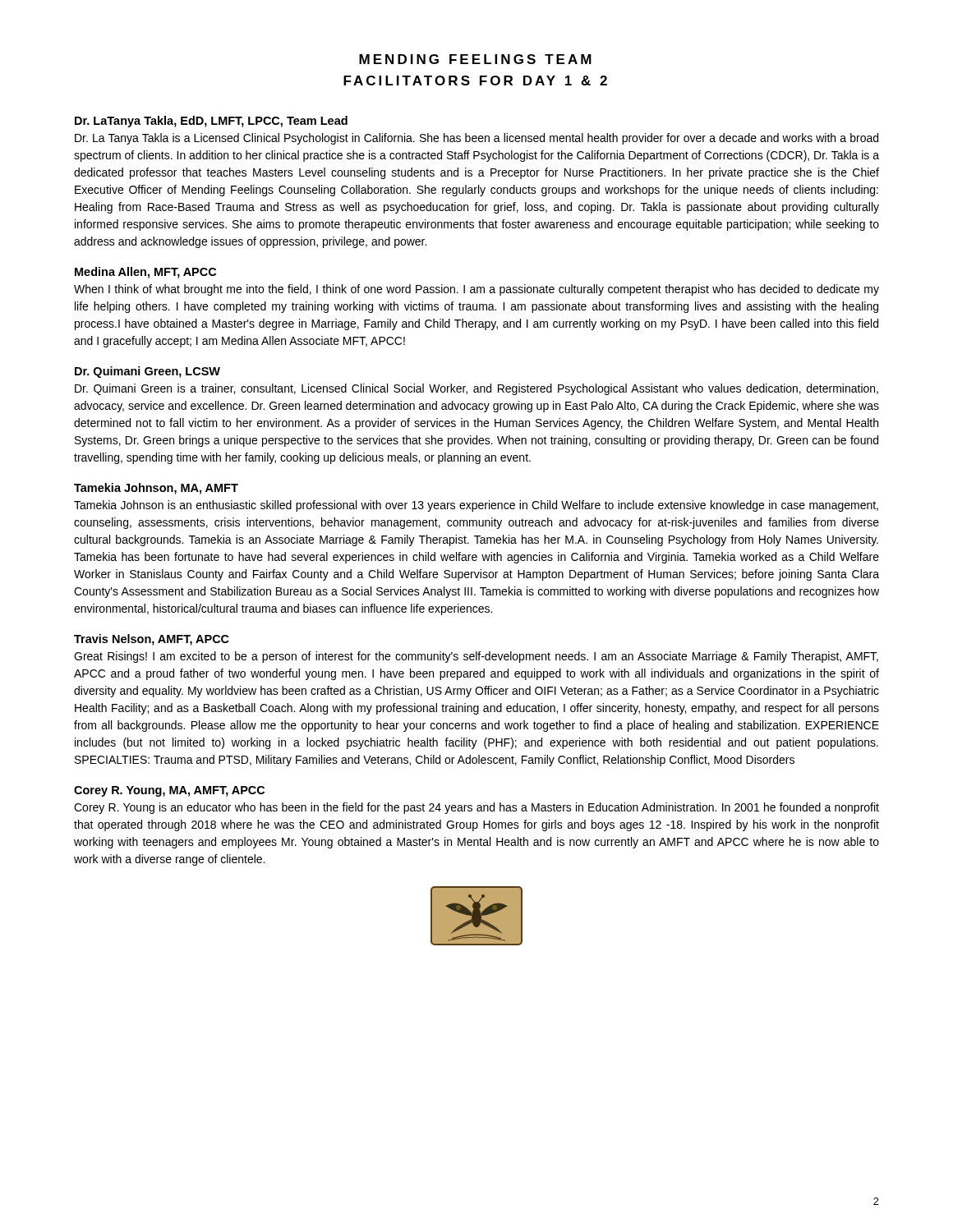The width and height of the screenshot is (953, 1232).
Task: Locate the text block starting "Tamekia Johnson, MA, AMFT"
Action: click(x=156, y=488)
